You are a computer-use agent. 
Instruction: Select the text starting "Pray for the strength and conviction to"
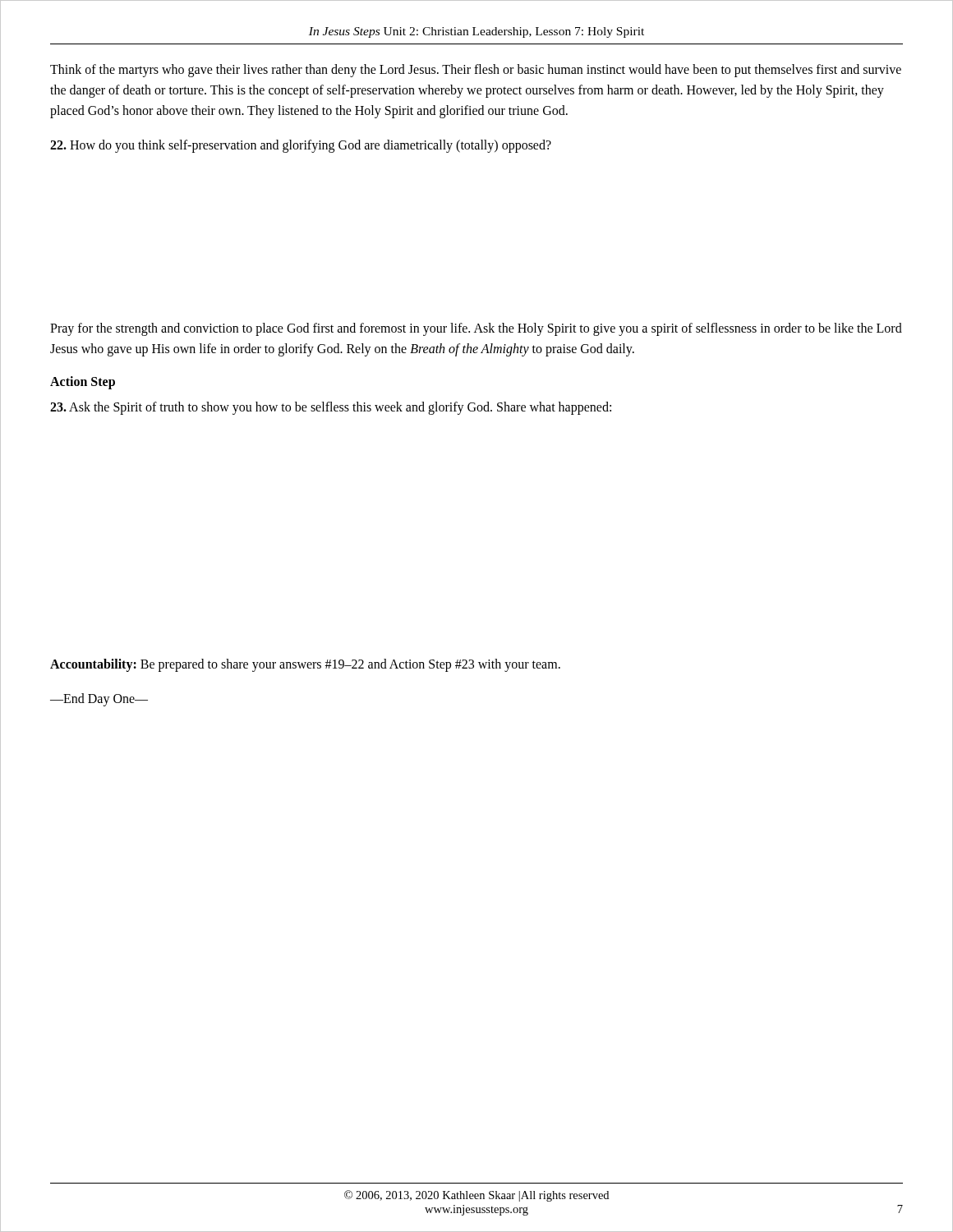(x=476, y=338)
